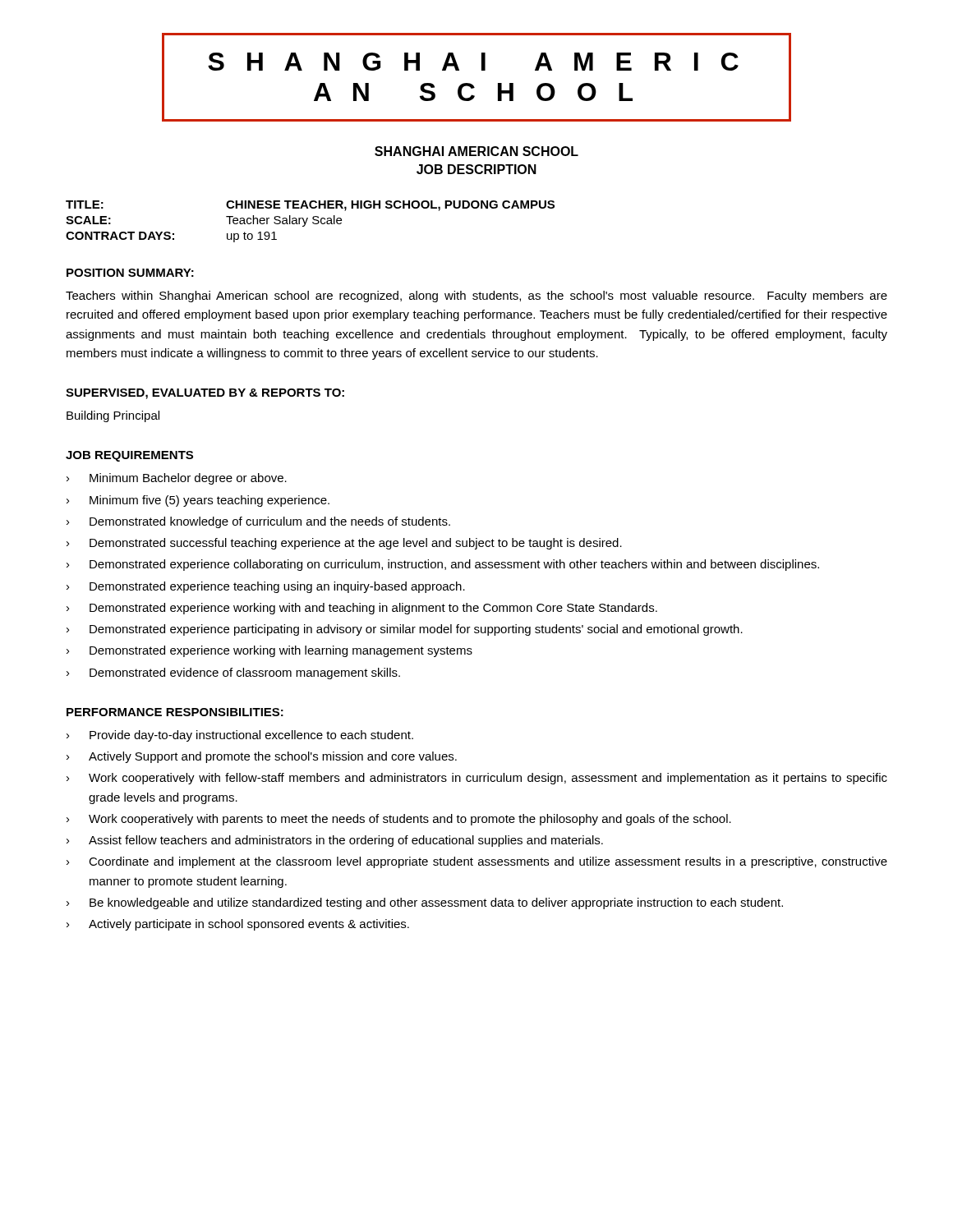
Task: Point to the text block starting "Building Principal"
Action: (113, 415)
